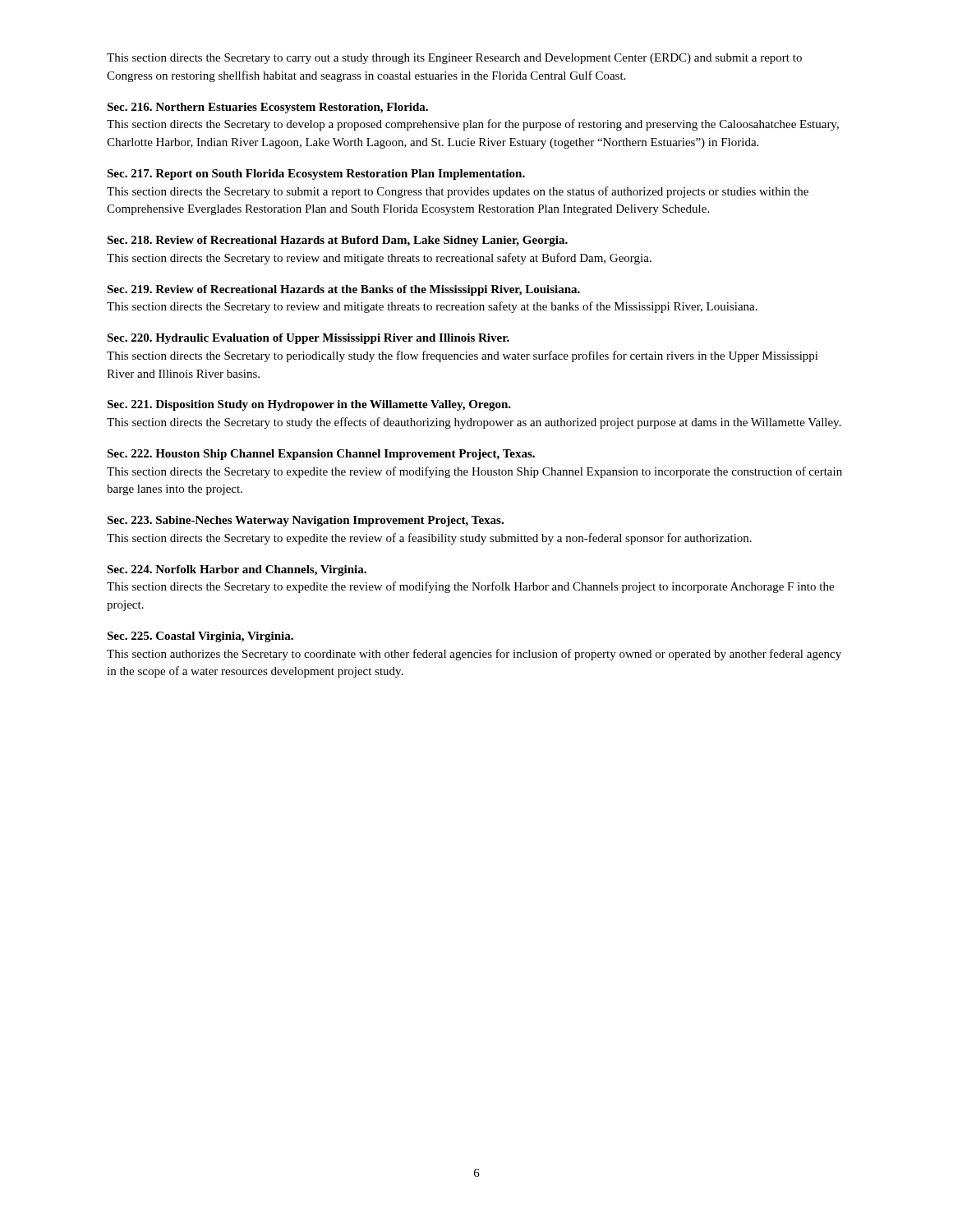
Task: Navigate to the element starting "Sec. 219. Review of Recreational Hazards at"
Action: point(476,289)
